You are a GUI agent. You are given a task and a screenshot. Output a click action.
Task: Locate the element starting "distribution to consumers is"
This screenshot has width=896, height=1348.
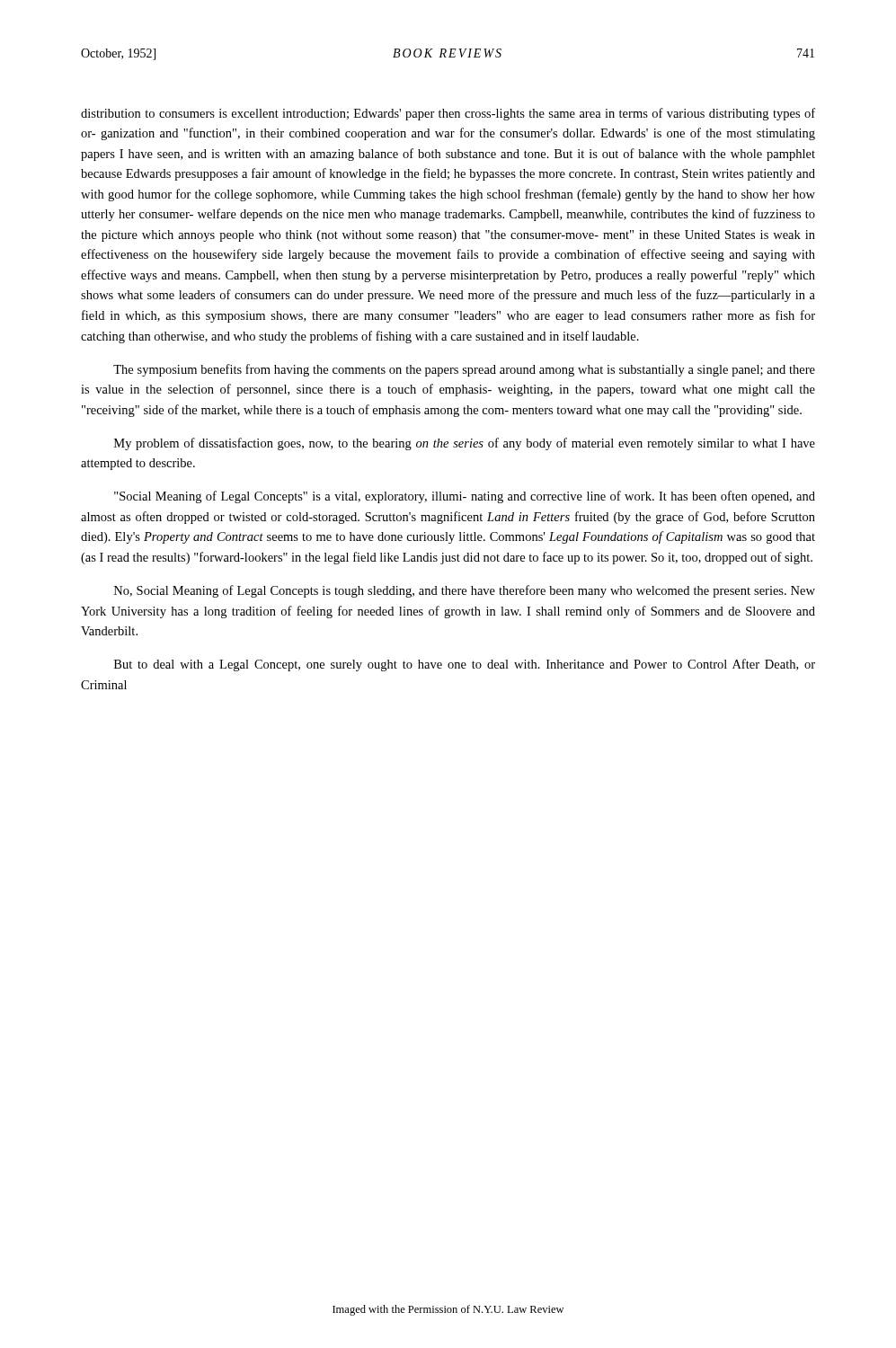click(448, 399)
